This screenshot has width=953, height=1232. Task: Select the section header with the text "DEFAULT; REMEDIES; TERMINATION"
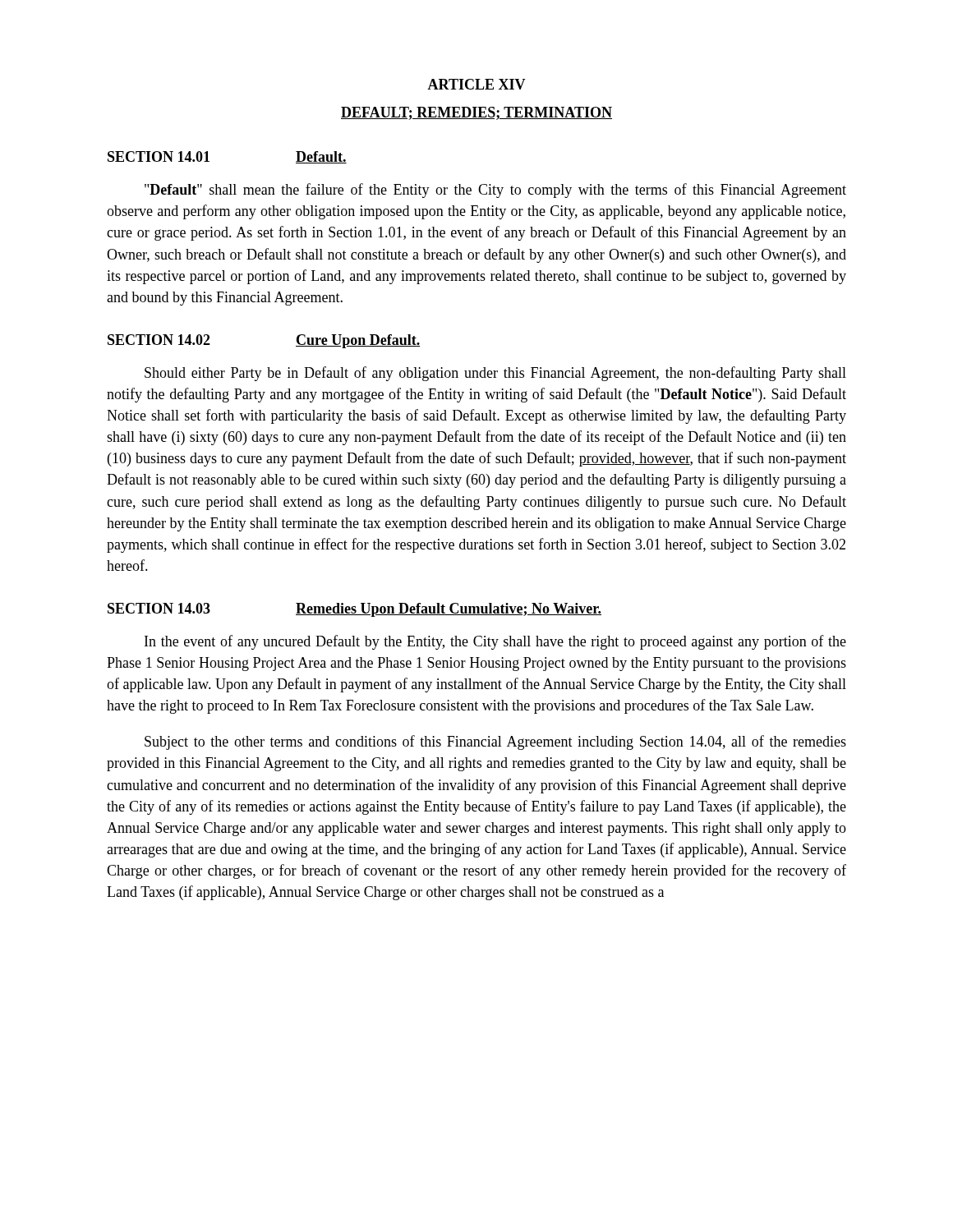pyautogui.click(x=476, y=113)
